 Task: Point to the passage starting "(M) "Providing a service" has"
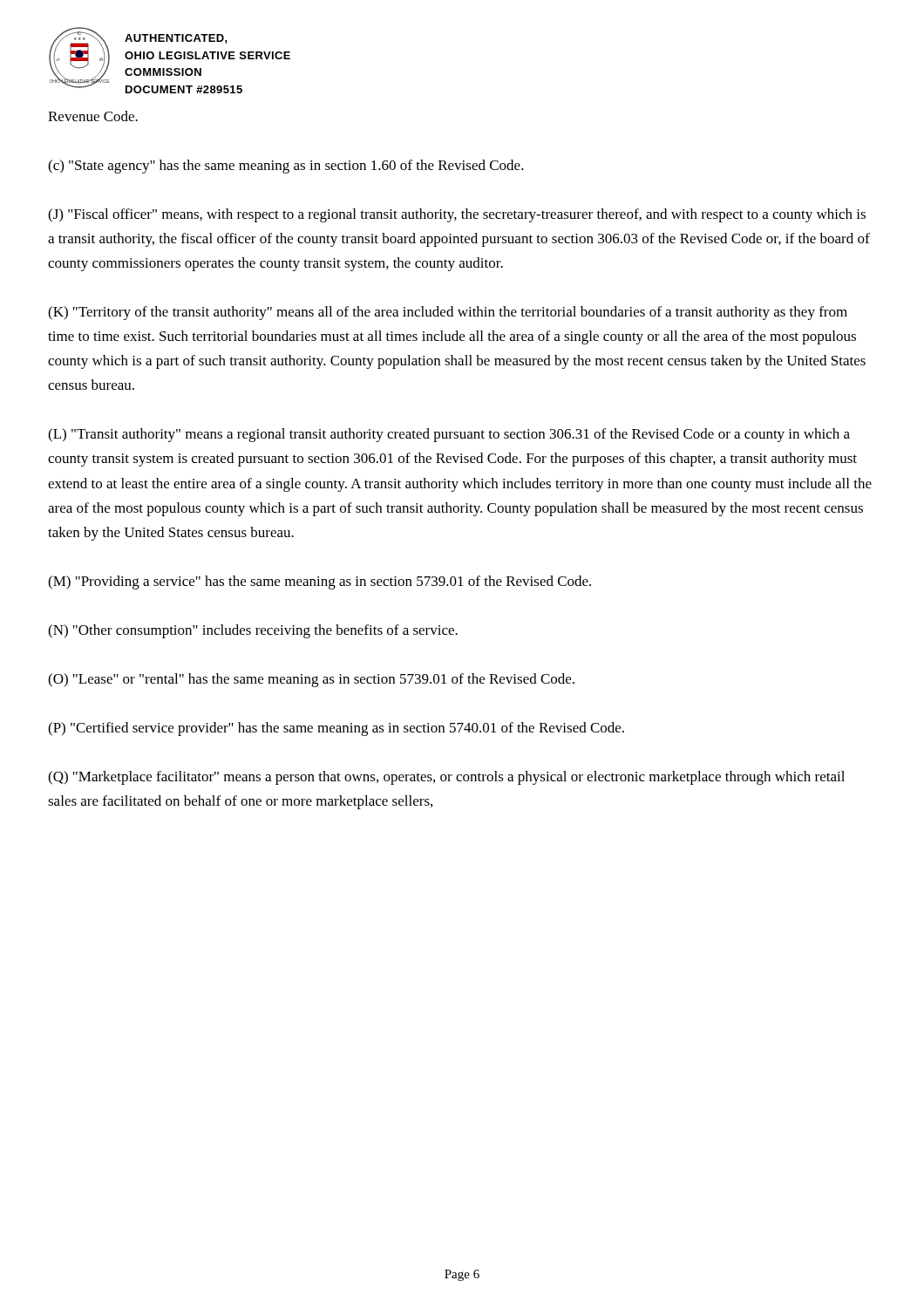(x=320, y=581)
